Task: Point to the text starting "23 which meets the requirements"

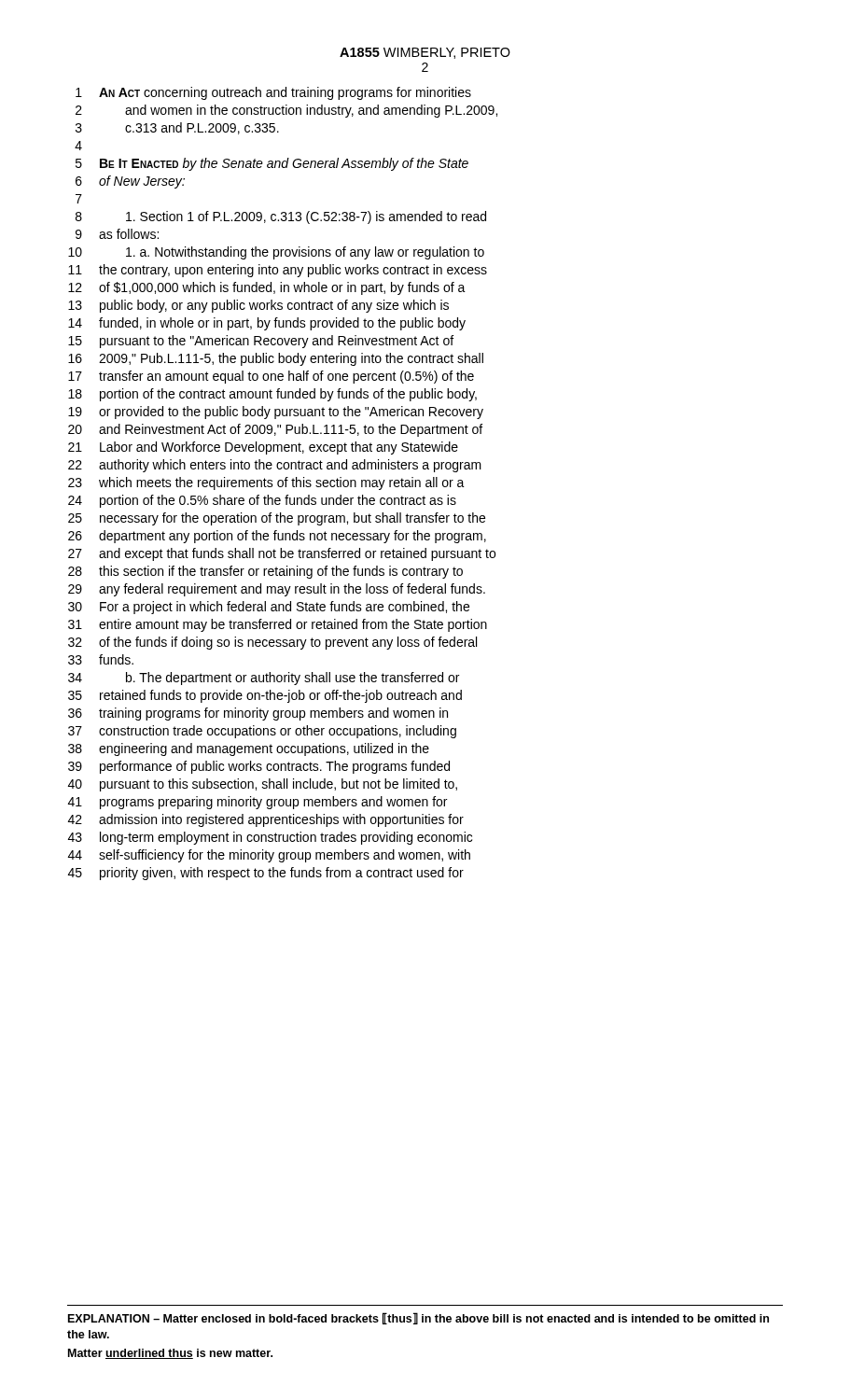Action: pos(425,483)
